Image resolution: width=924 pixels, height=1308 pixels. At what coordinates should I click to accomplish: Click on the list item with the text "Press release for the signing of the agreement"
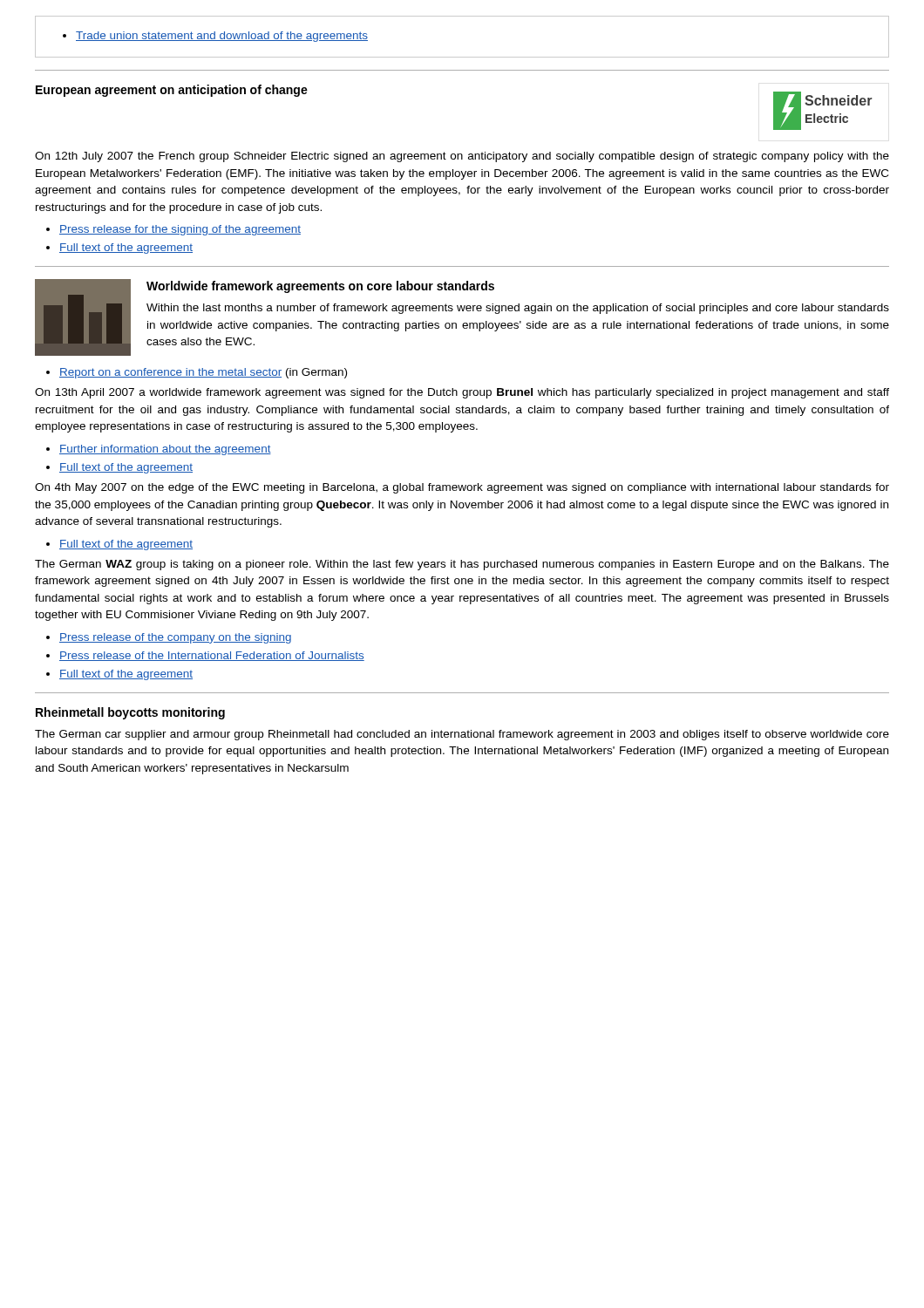(x=173, y=230)
